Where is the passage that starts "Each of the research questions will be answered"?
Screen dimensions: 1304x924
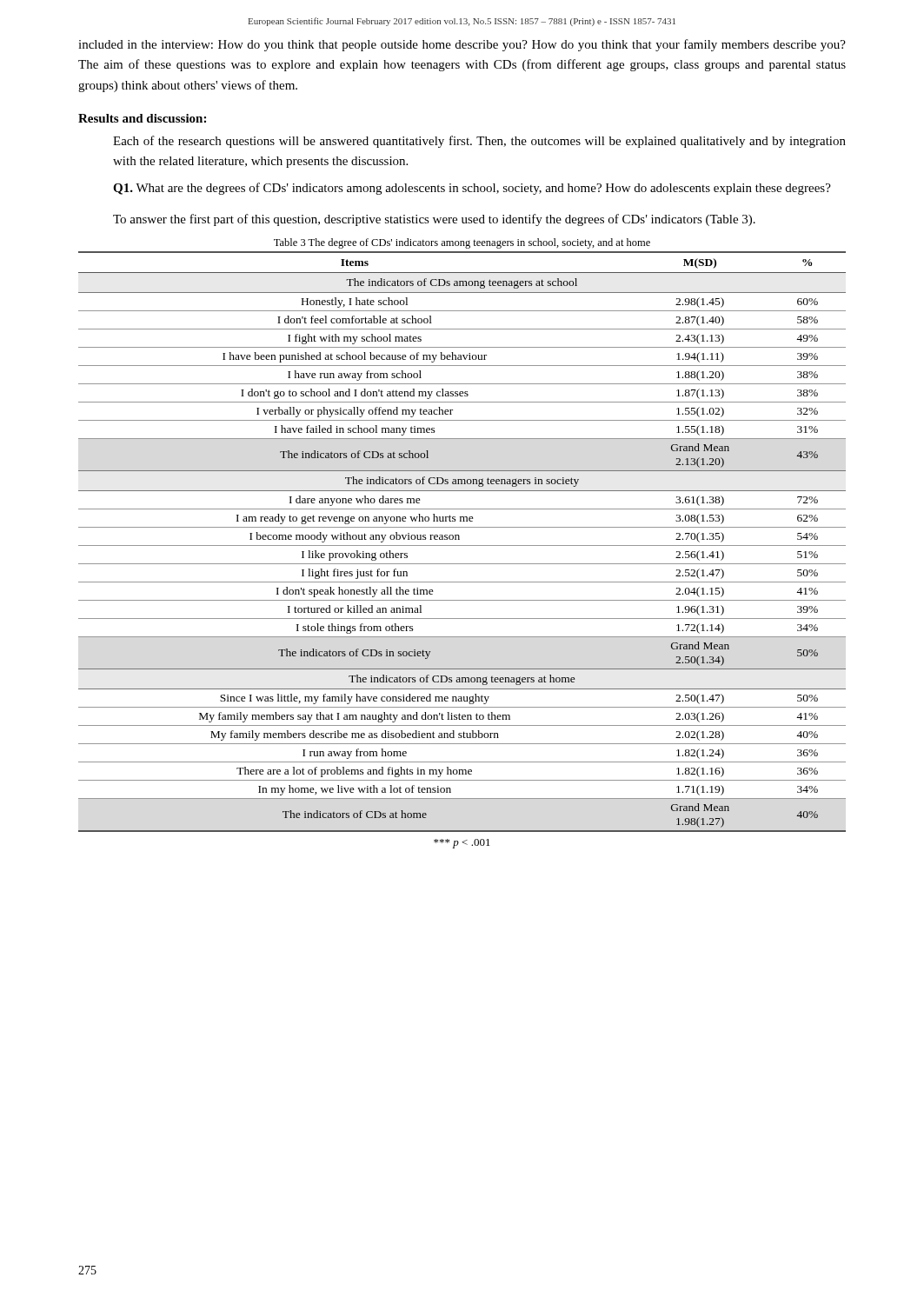click(x=462, y=180)
